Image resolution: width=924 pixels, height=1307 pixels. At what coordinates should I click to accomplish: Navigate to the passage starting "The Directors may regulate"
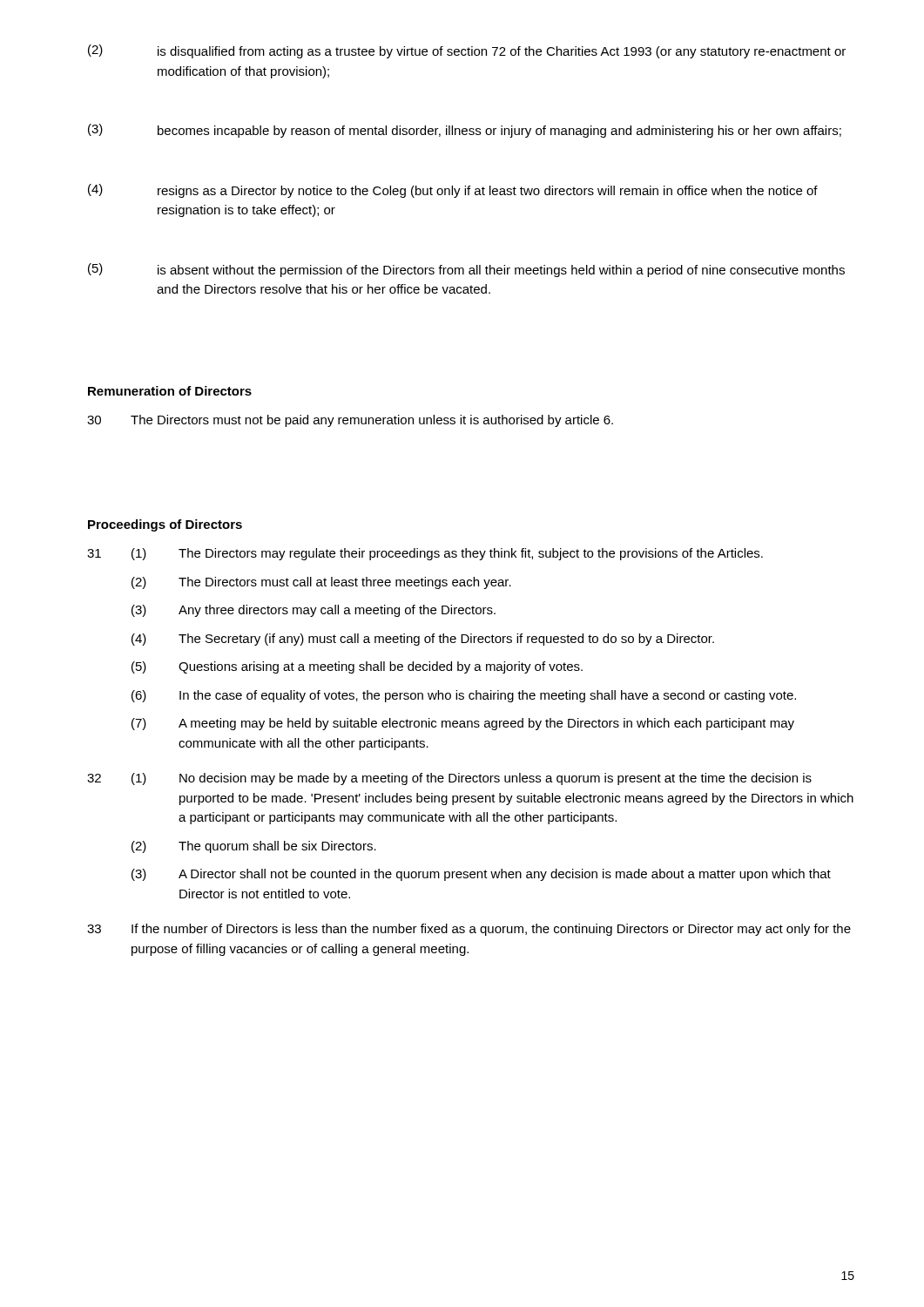pyautogui.click(x=471, y=553)
